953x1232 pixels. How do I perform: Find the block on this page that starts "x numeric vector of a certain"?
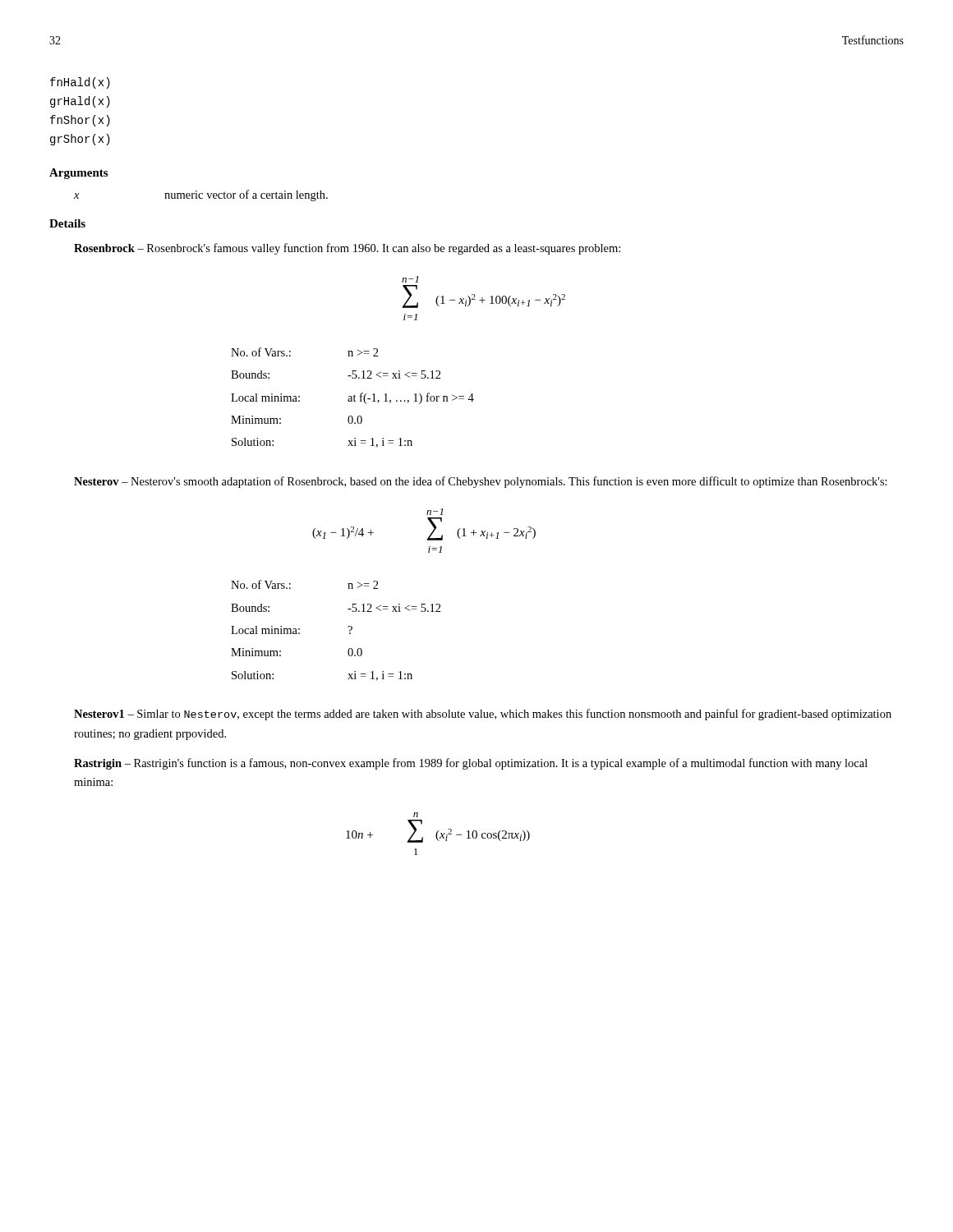(x=201, y=195)
